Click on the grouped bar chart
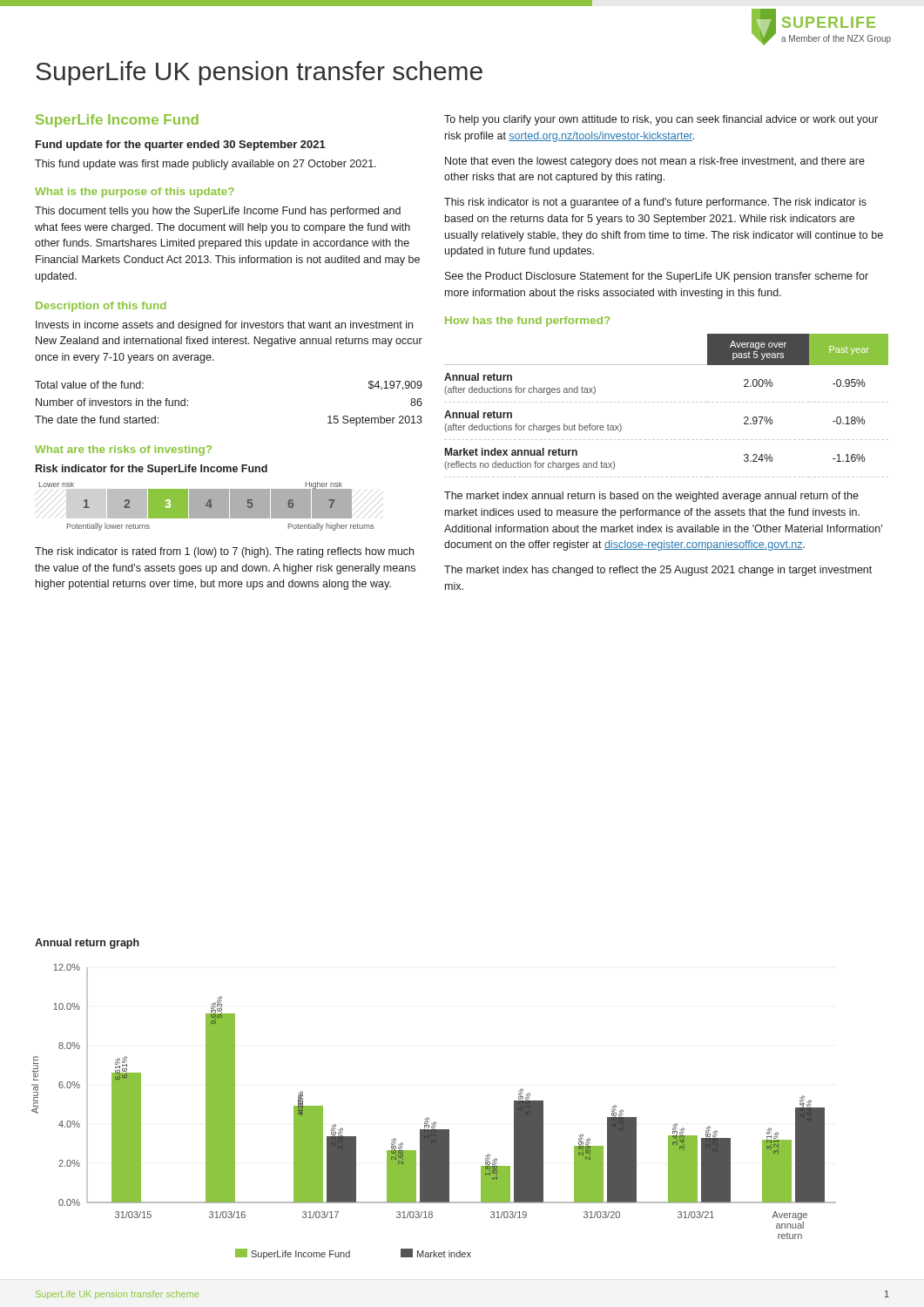This screenshot has width=924, height=1307. (462, 1107)
